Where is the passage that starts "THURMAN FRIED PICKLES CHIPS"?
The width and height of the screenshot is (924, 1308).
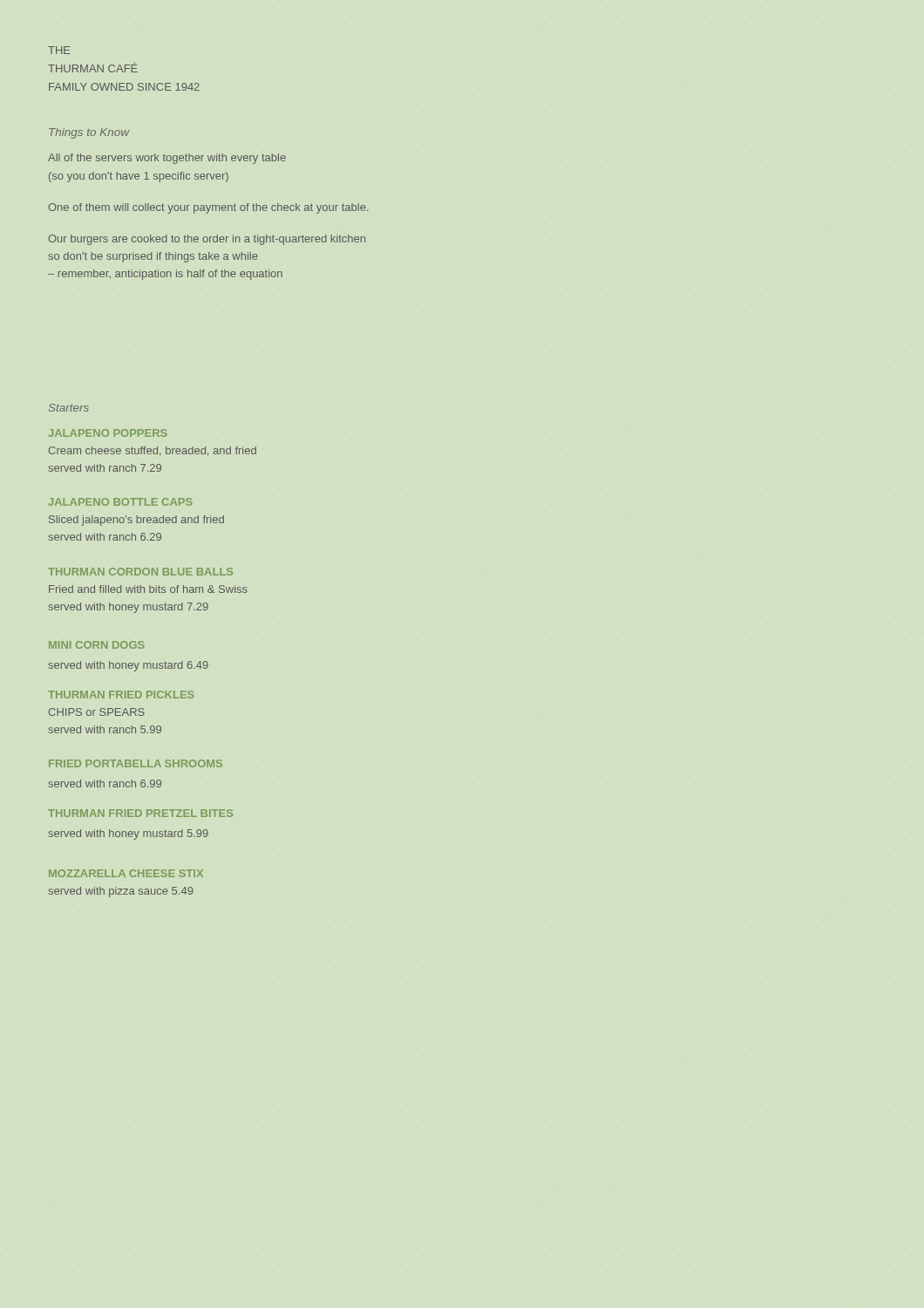(121, 695)
